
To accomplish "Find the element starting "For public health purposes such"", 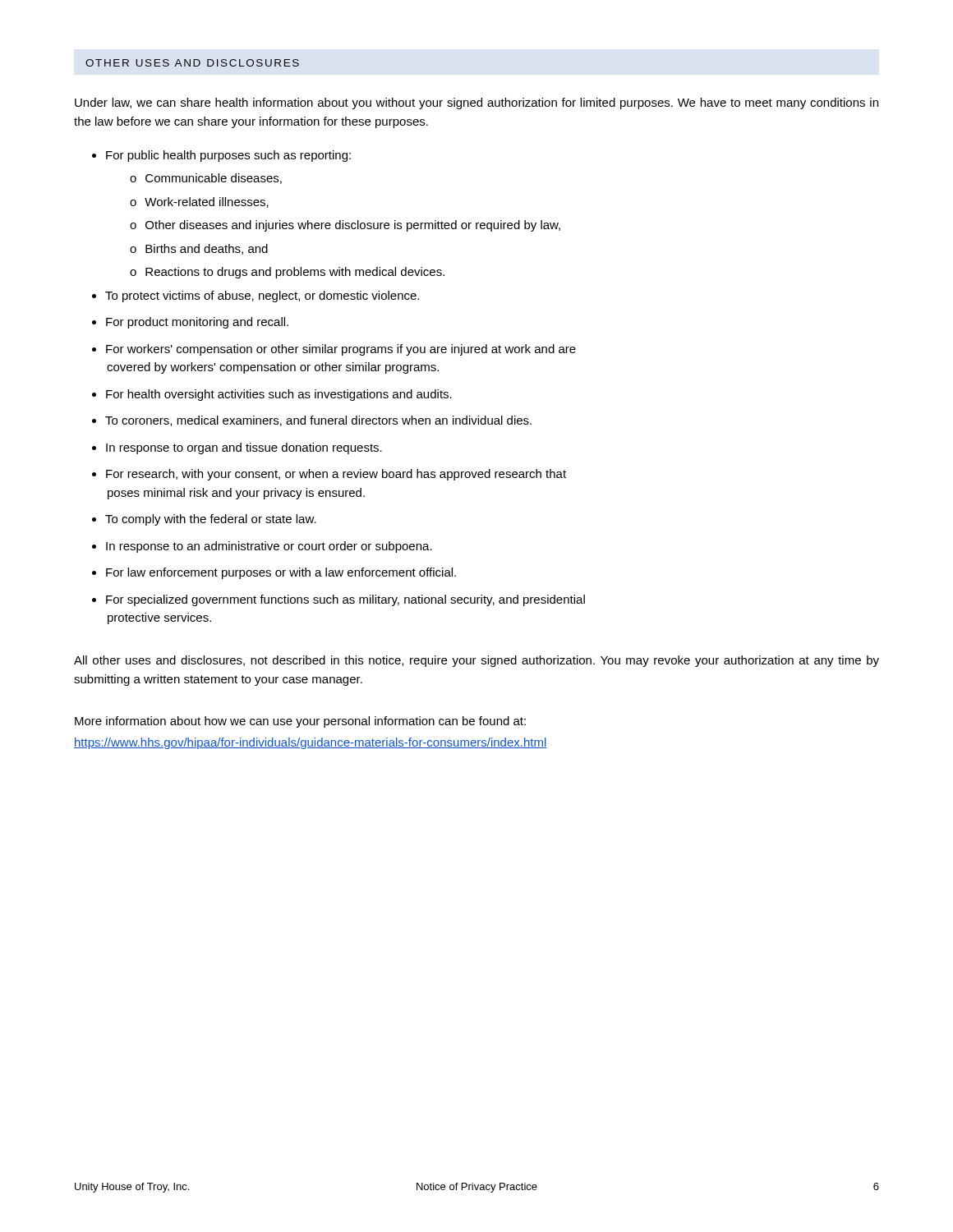I will (492, 214).
